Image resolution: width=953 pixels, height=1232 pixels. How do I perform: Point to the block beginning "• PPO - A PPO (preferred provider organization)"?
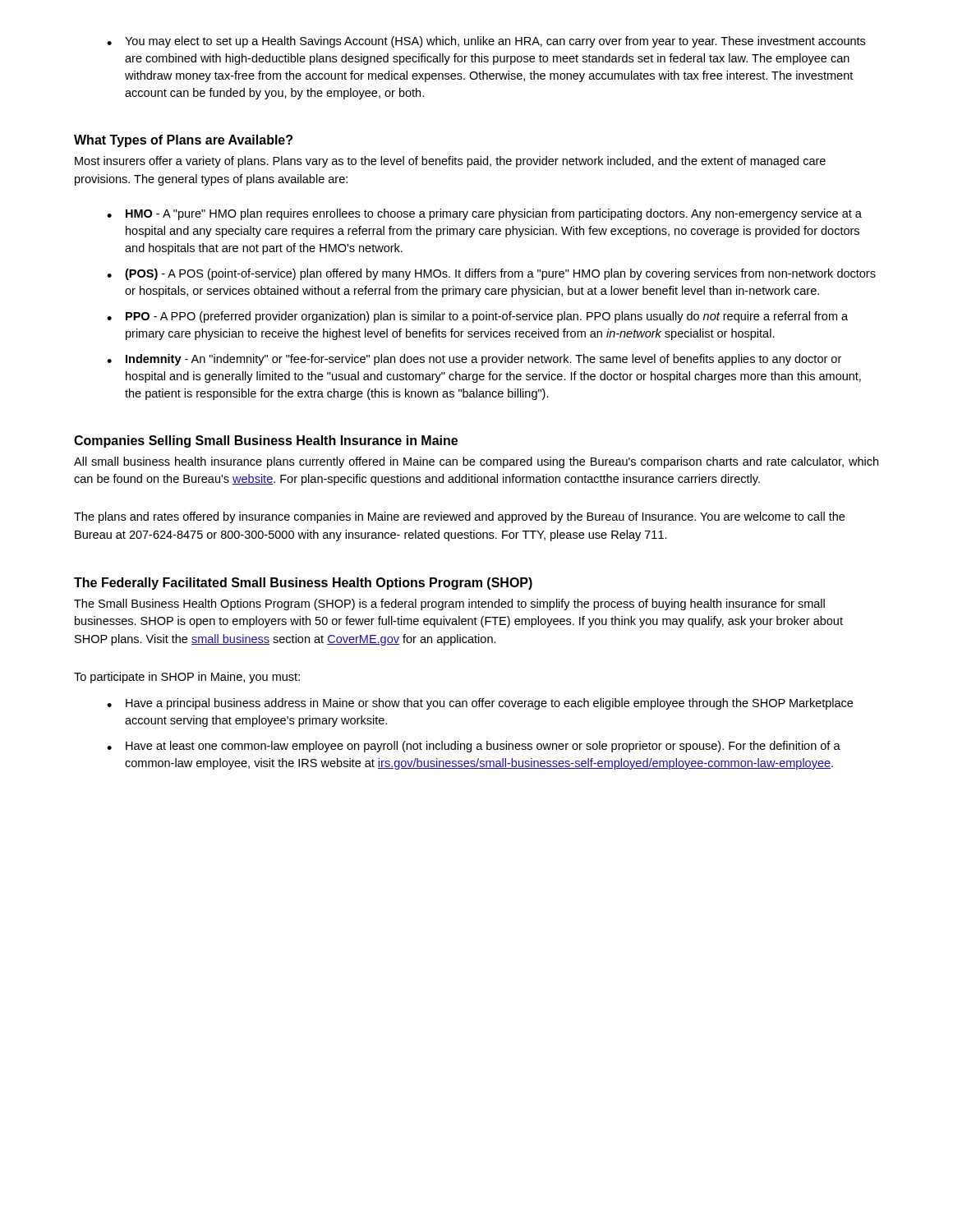pos(493,325)
